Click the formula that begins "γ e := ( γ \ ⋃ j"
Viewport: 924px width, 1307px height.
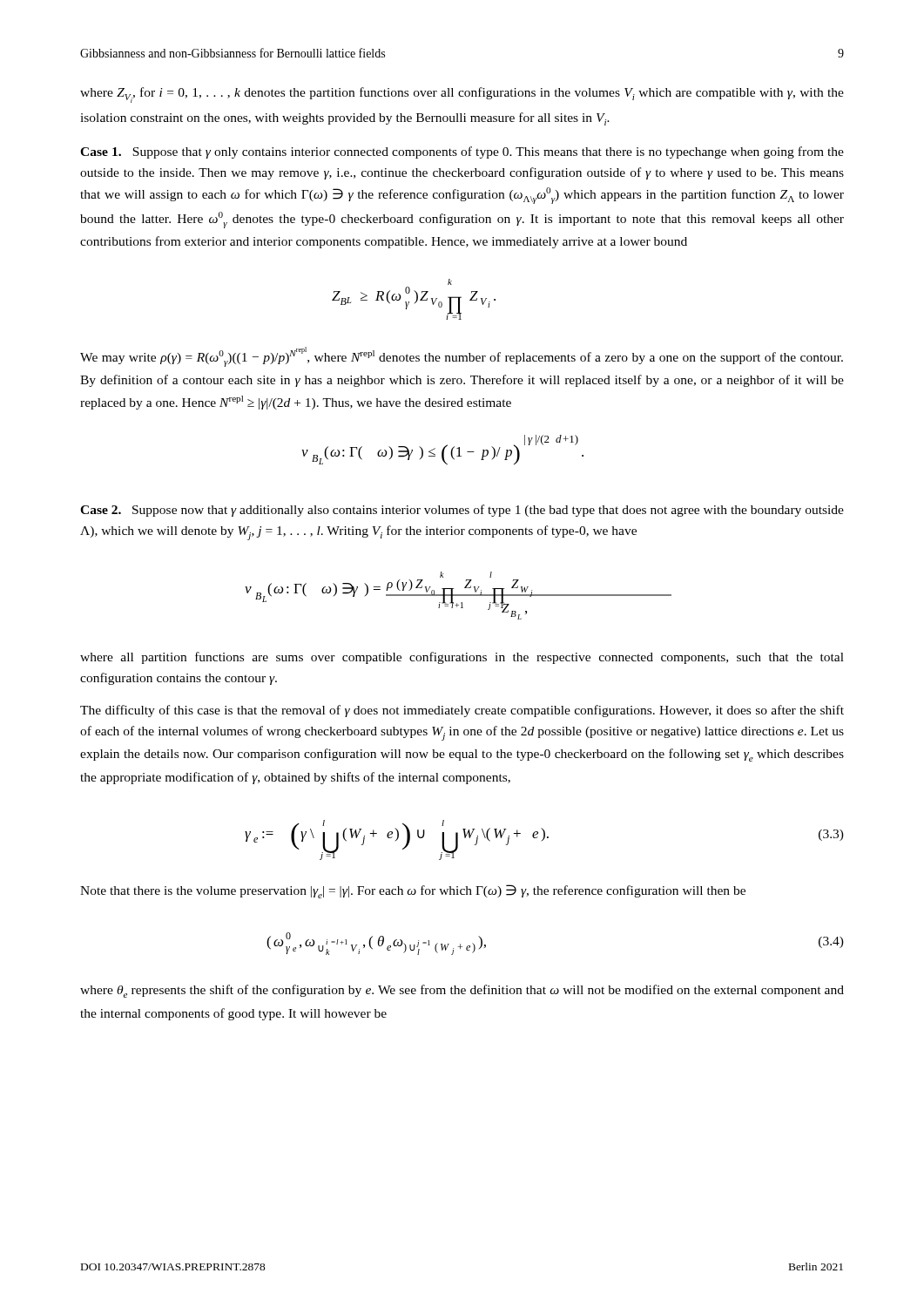[x=462, y=834]
